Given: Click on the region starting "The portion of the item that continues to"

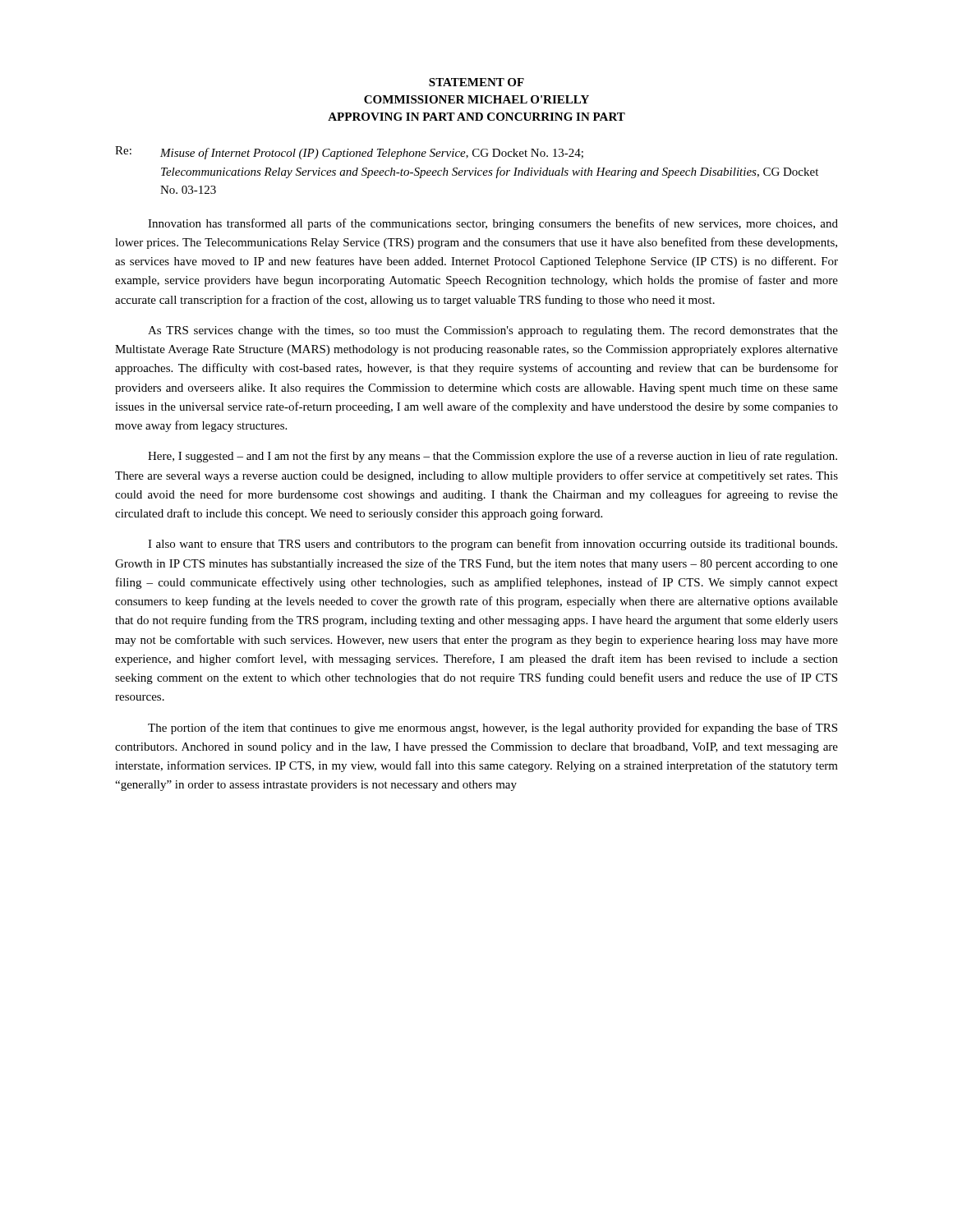Looking at the screenshot, I should pyautogui.click(x=476, y=756).
